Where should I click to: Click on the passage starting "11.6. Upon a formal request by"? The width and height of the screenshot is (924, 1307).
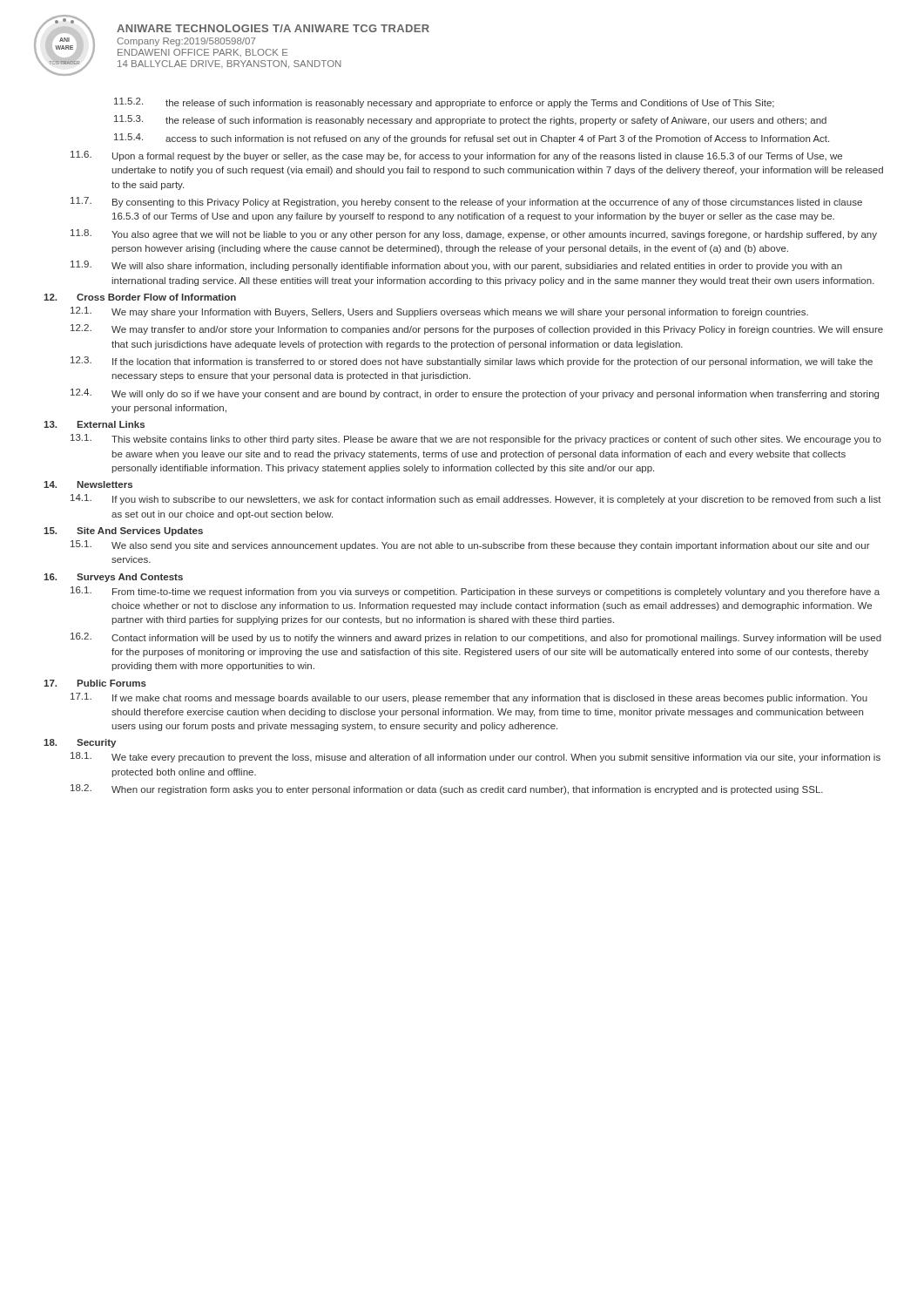[x=479, y=170]
